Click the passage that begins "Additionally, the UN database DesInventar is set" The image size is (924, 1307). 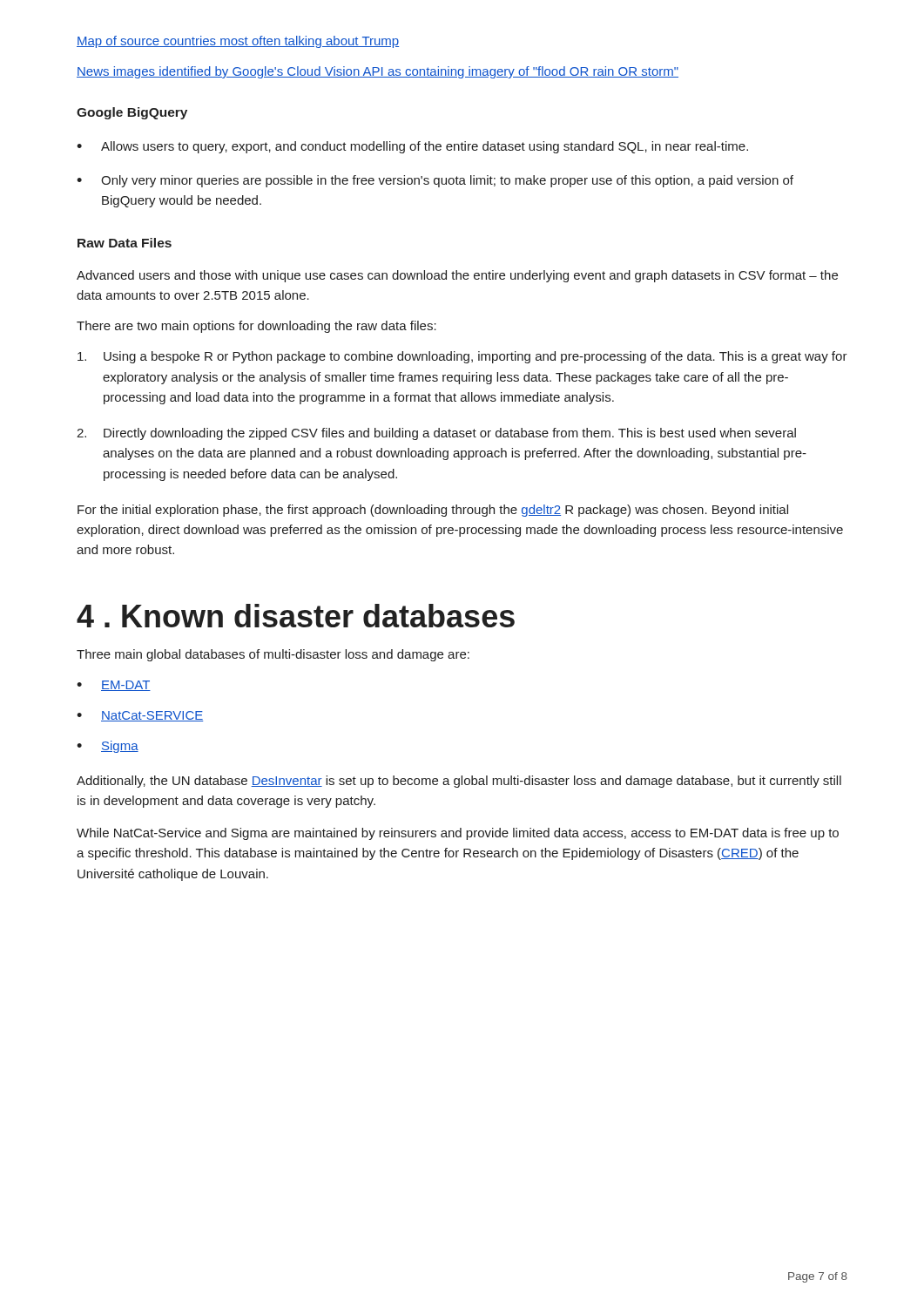click(459, 790)
